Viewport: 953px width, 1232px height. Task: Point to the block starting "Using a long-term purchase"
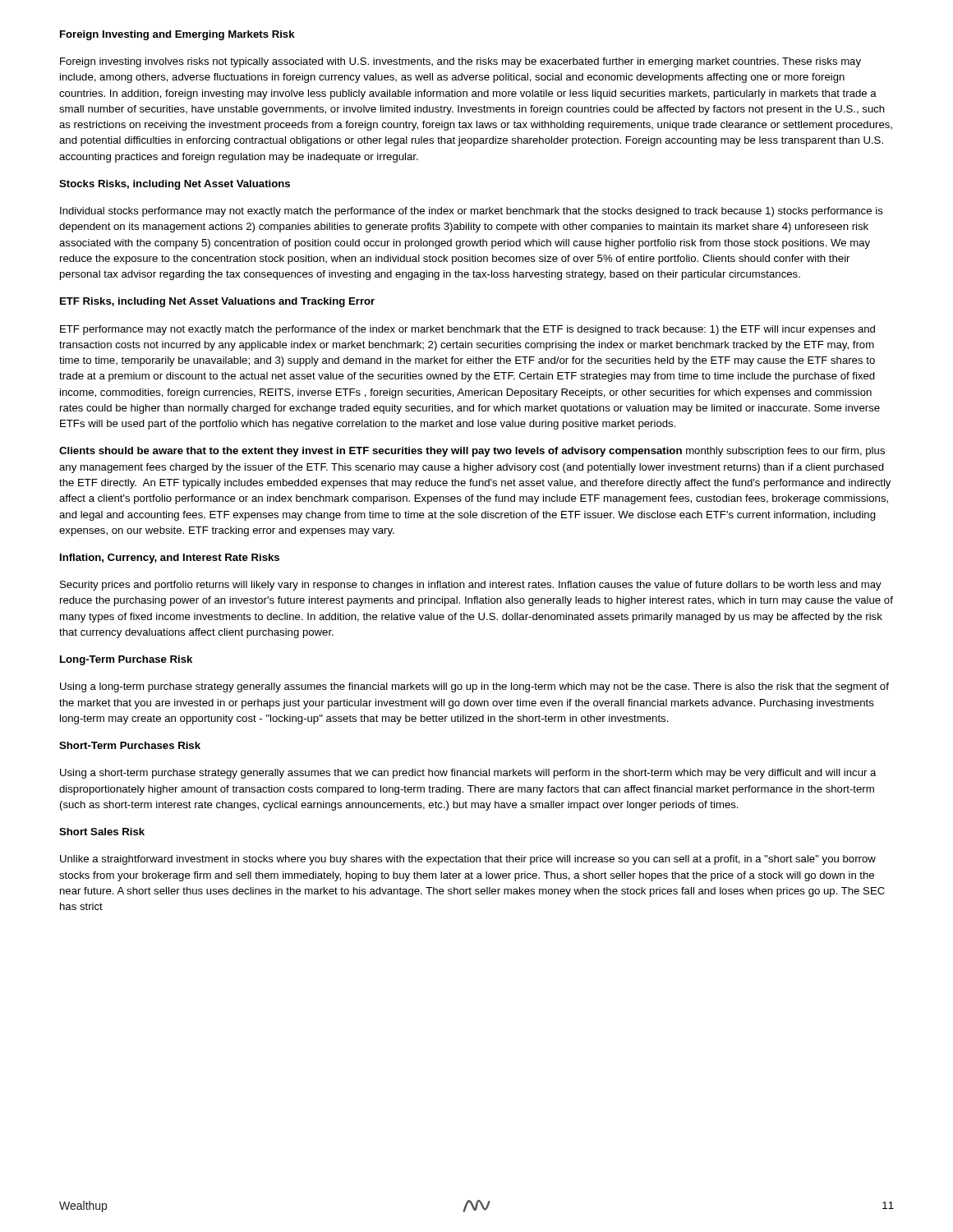476,702
